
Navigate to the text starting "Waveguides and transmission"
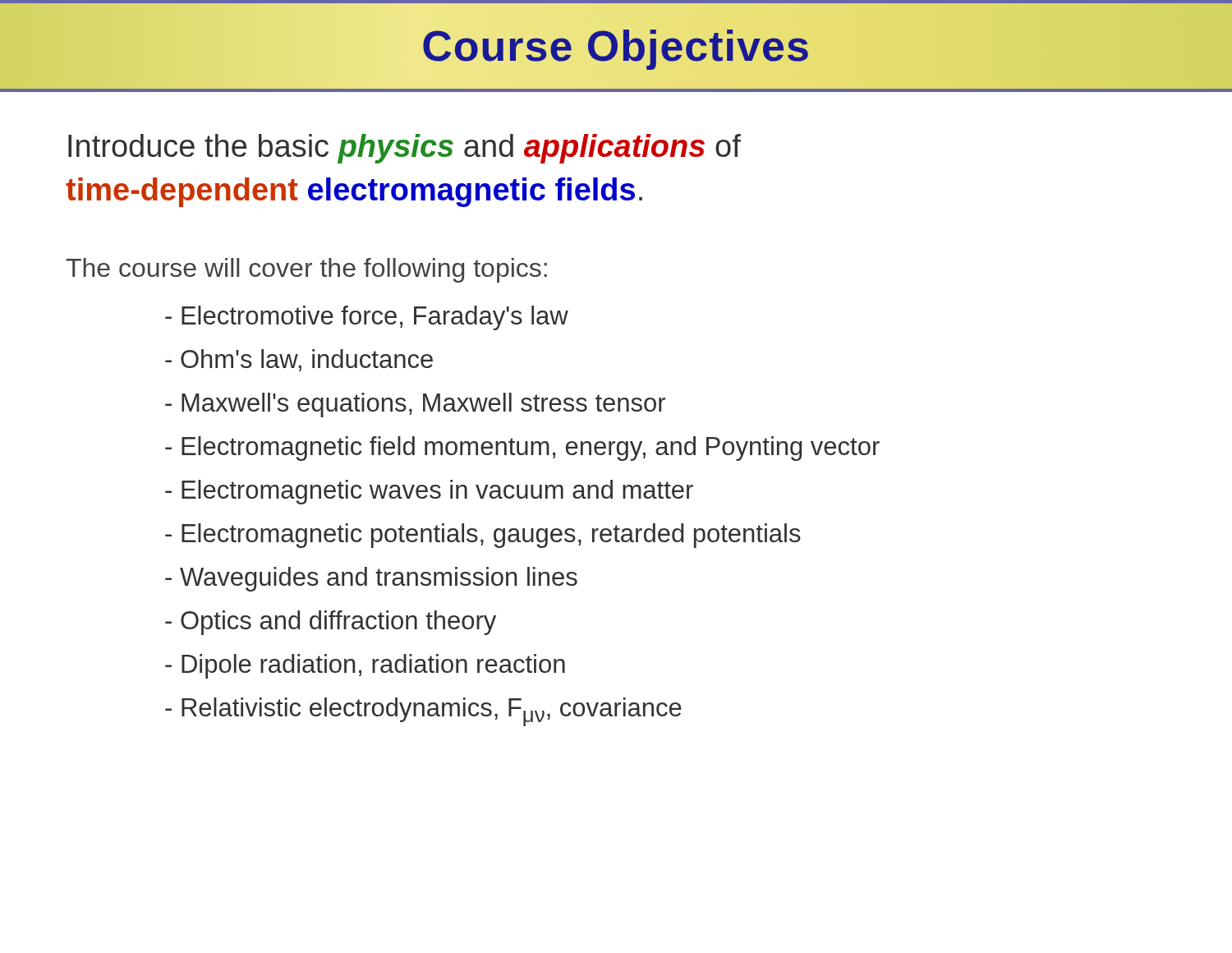[x=371, y=577]
